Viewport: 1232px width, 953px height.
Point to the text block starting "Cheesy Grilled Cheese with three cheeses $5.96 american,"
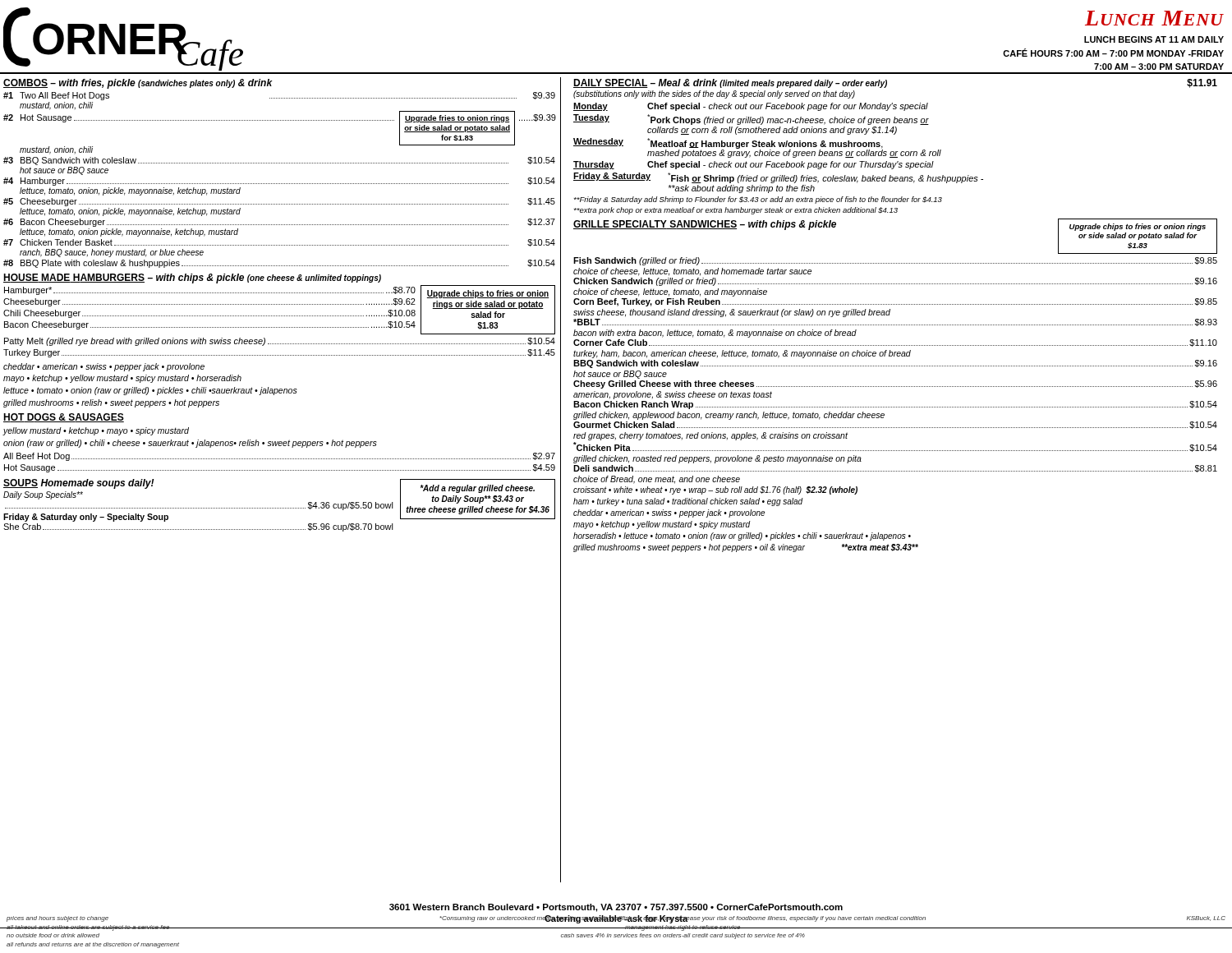click(895, 389)
